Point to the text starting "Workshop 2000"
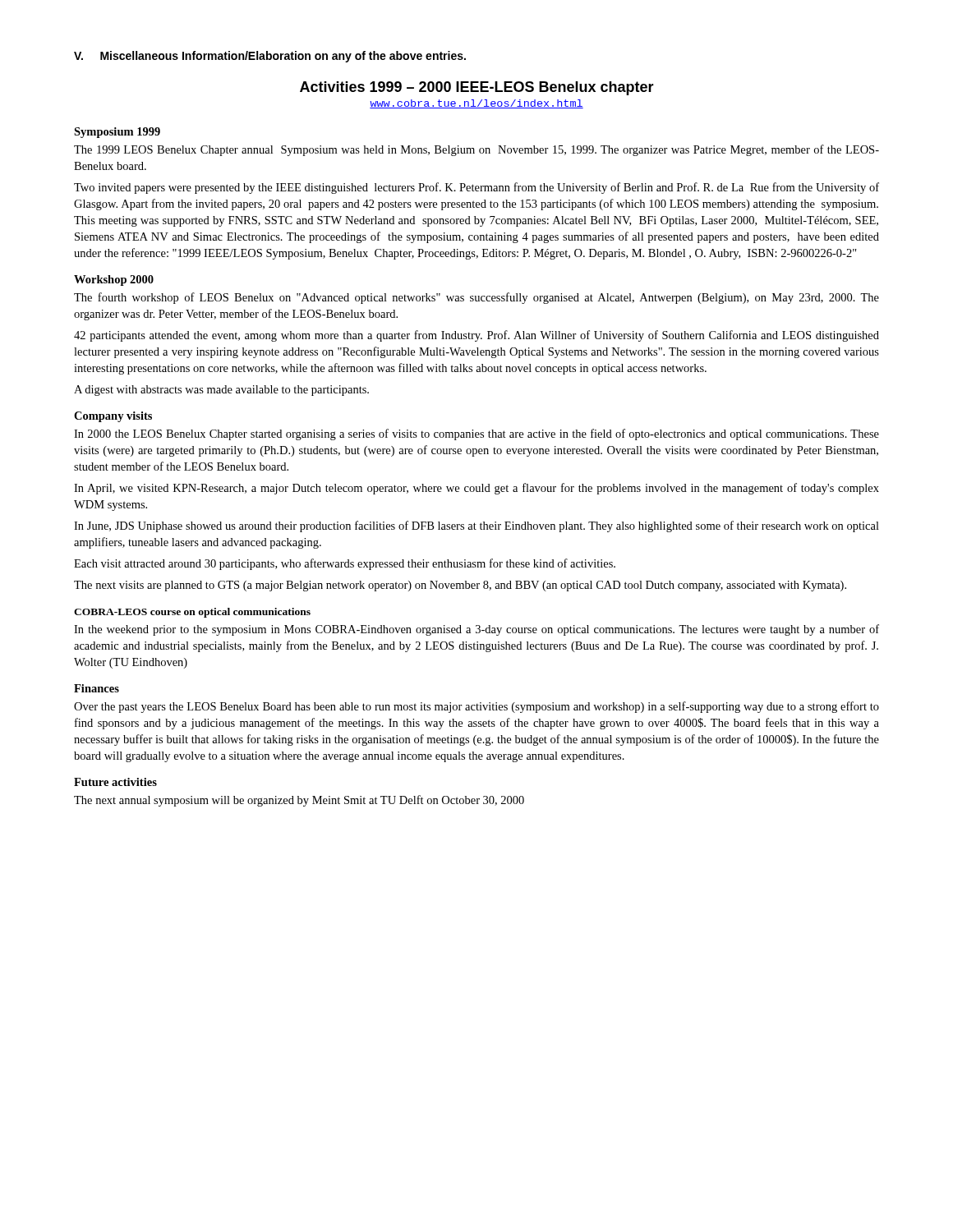 [x=114, y=279]
